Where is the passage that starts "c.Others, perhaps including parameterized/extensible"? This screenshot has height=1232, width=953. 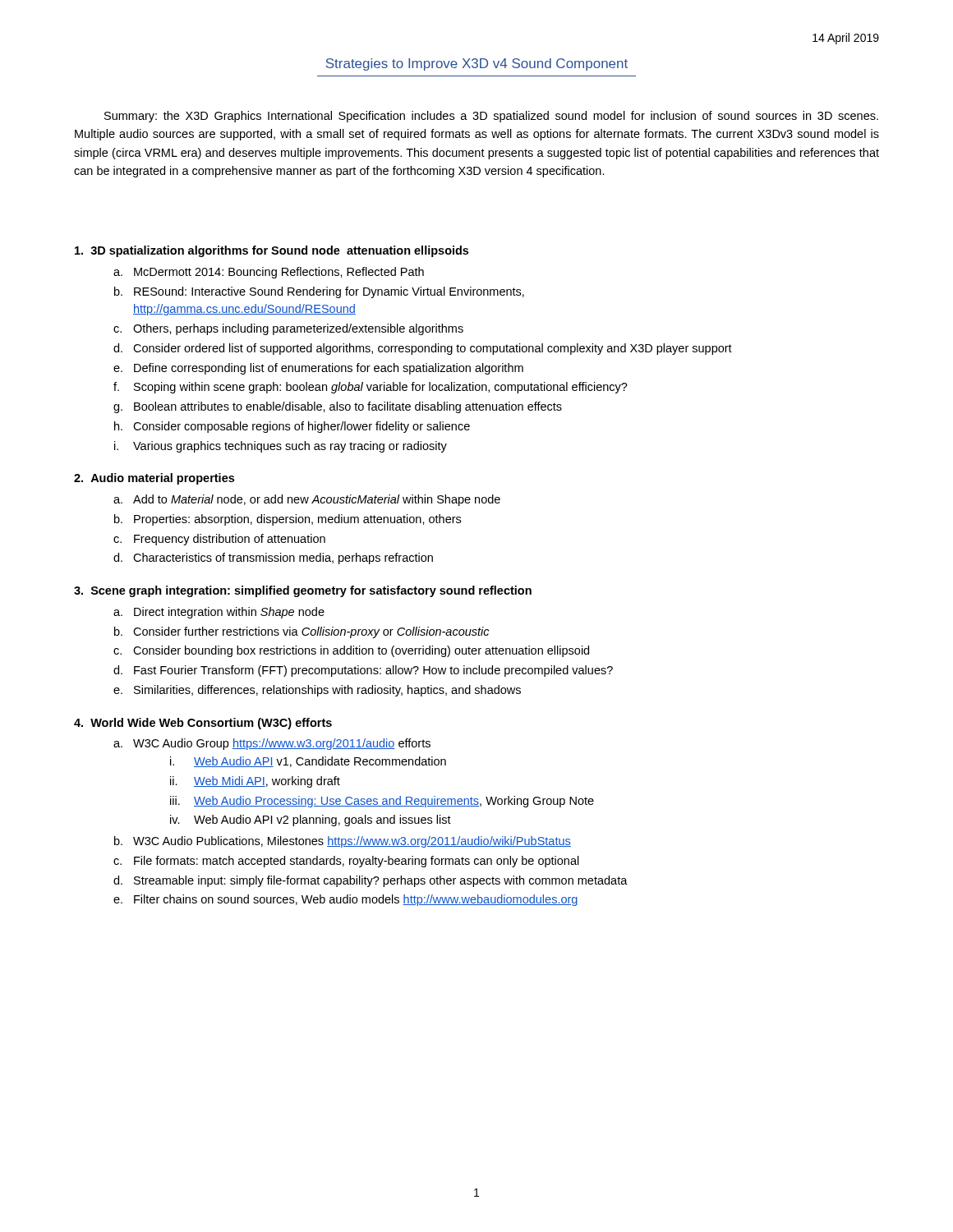288,329
